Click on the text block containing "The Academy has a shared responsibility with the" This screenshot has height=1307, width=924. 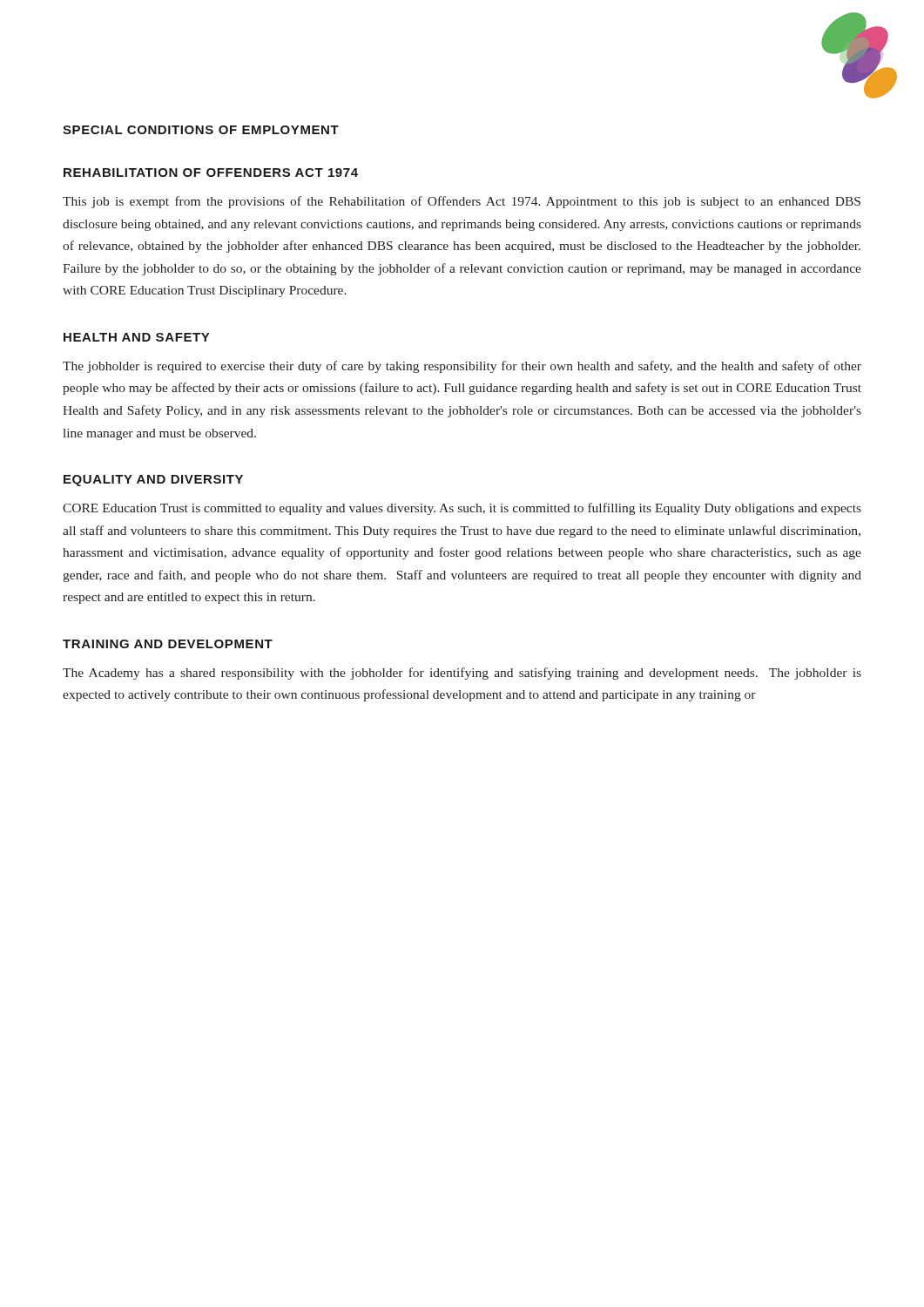(462, 683)
